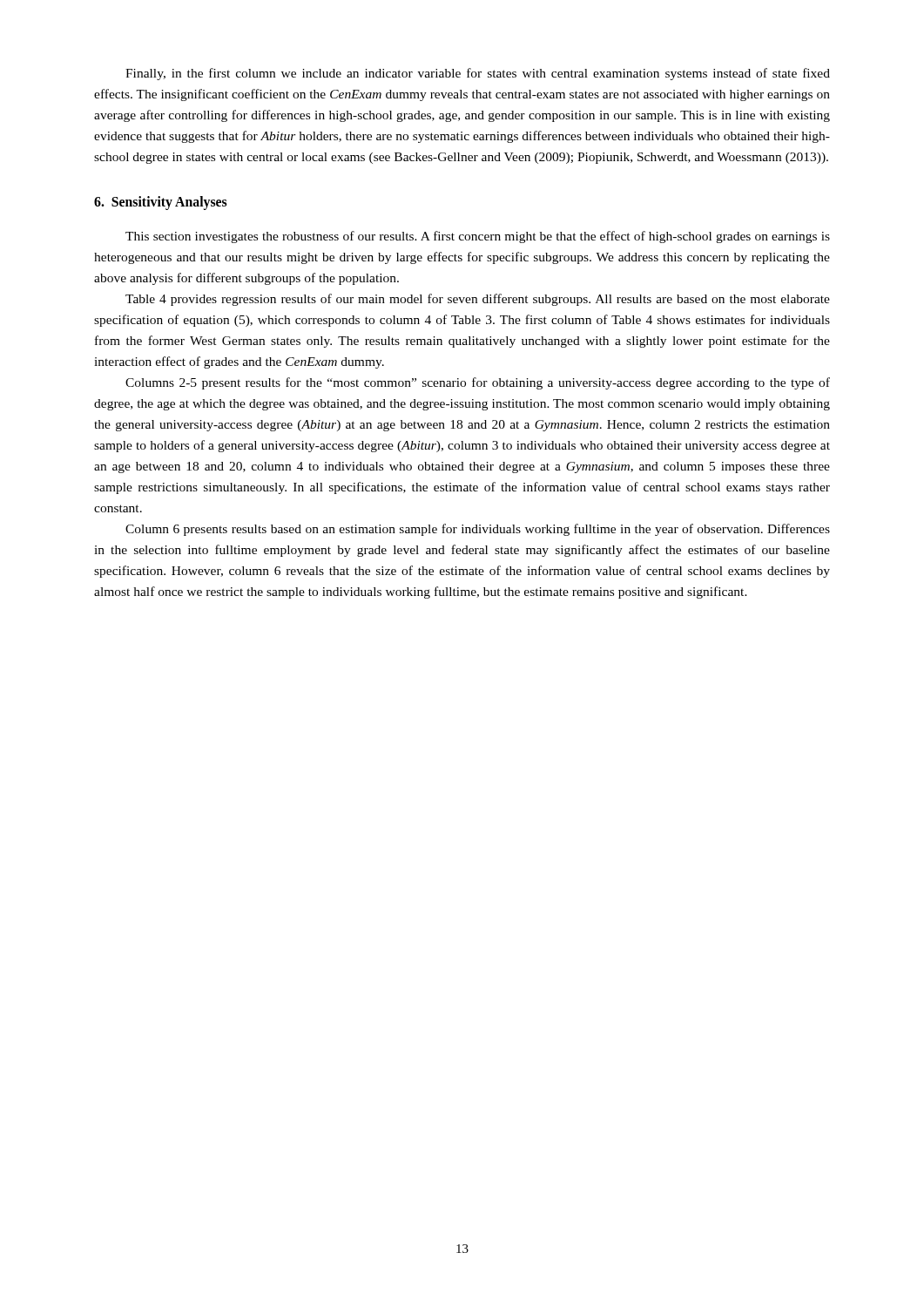Viewport: 924px width, 1307px height.
Task: Select the passage starting "Columns 2-5 present results"
Action: point(462,445)
